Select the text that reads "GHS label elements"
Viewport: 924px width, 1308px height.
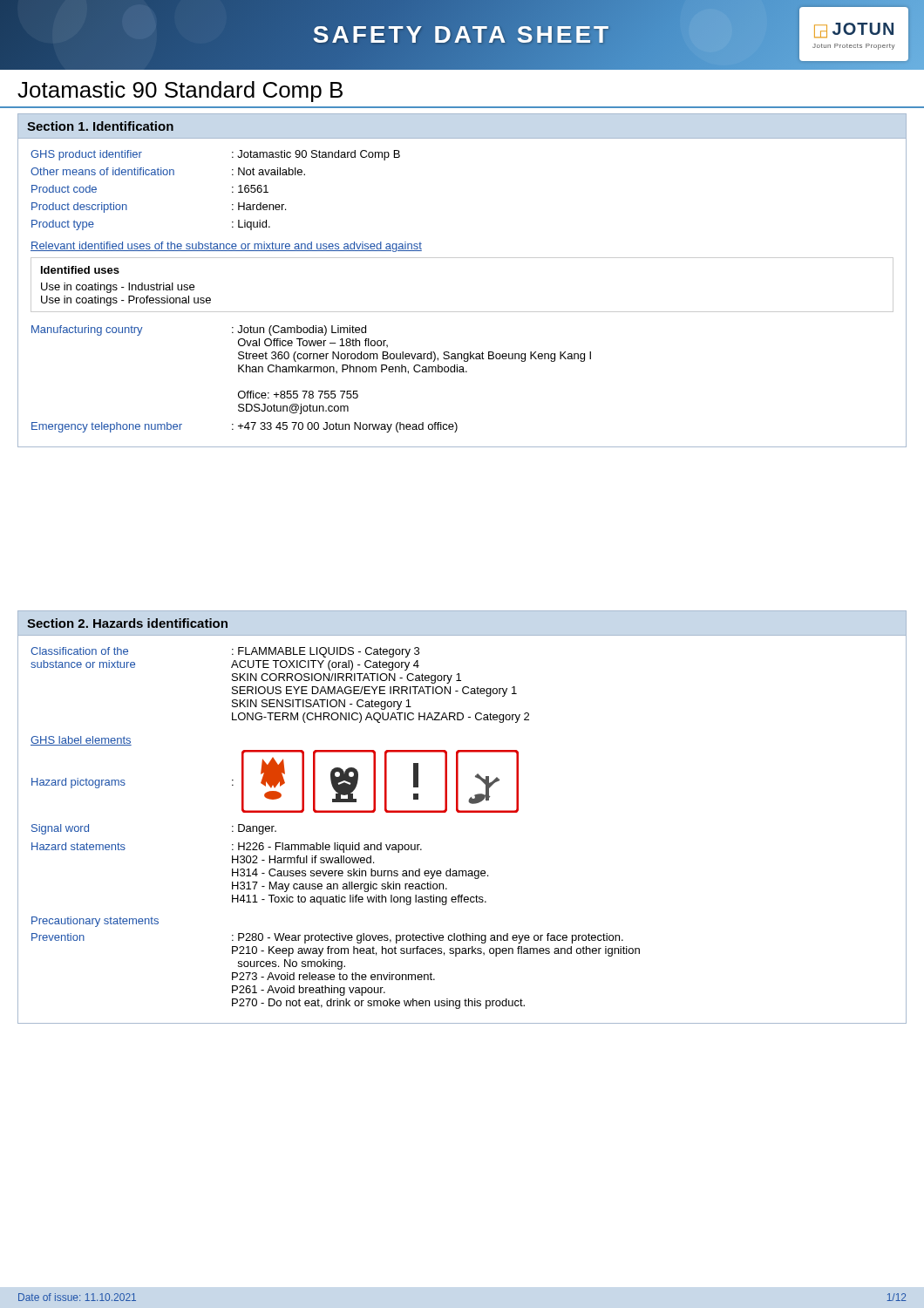[x=81, y=740]
